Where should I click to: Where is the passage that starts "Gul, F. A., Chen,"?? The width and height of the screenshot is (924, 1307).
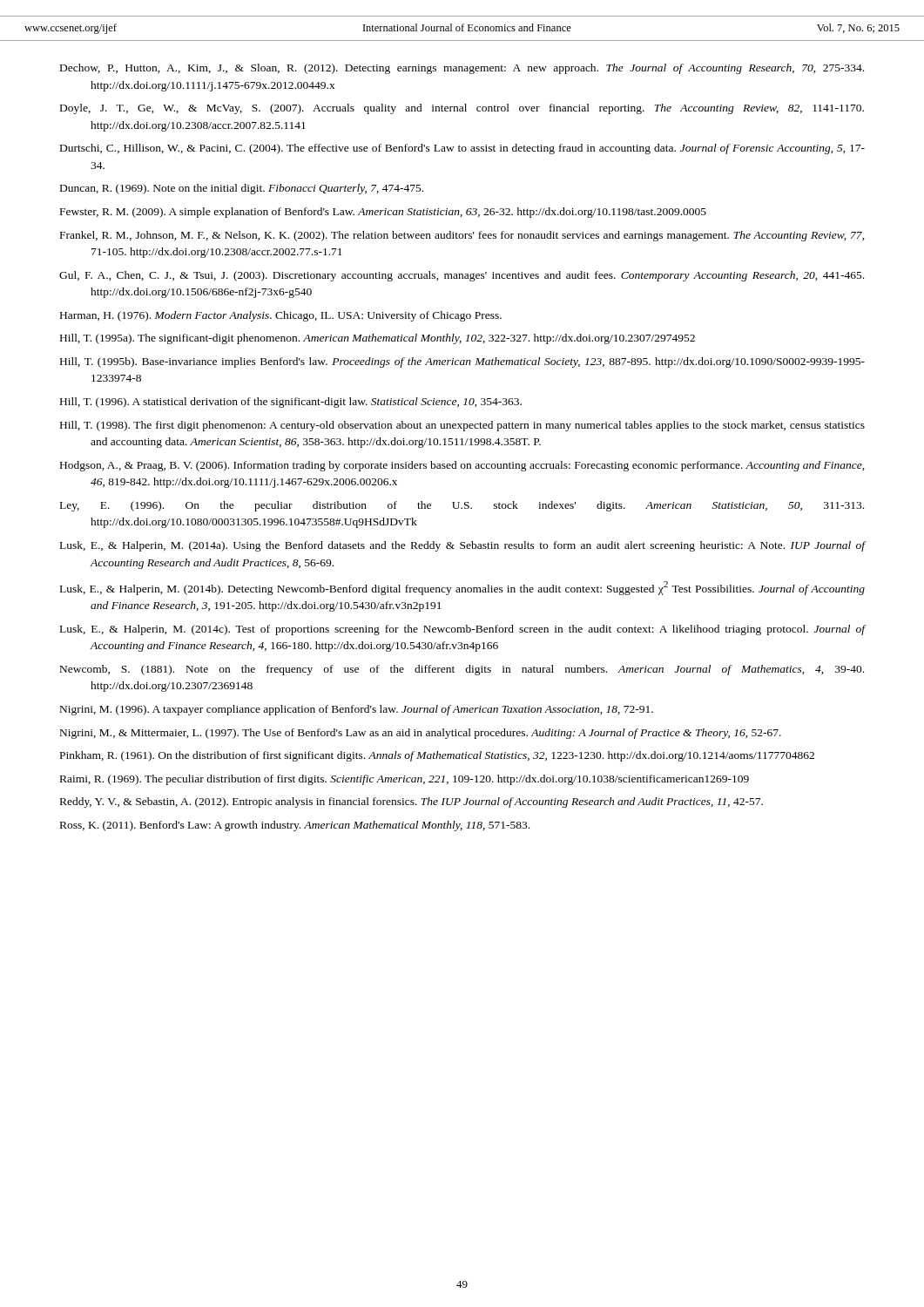click(x=462, y=283)
